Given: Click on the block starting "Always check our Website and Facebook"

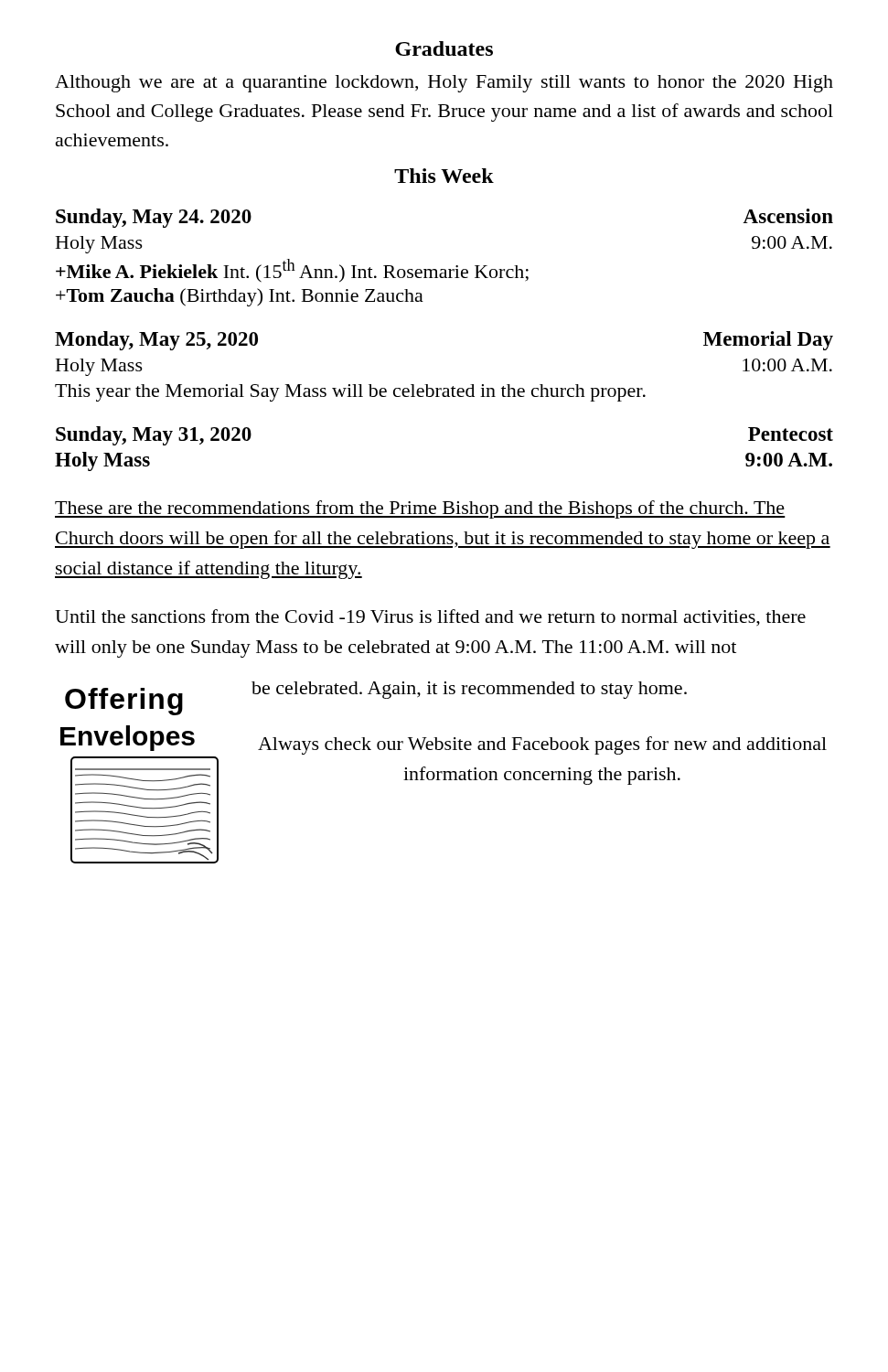Looking at the screenshot, I should point(542,758).
